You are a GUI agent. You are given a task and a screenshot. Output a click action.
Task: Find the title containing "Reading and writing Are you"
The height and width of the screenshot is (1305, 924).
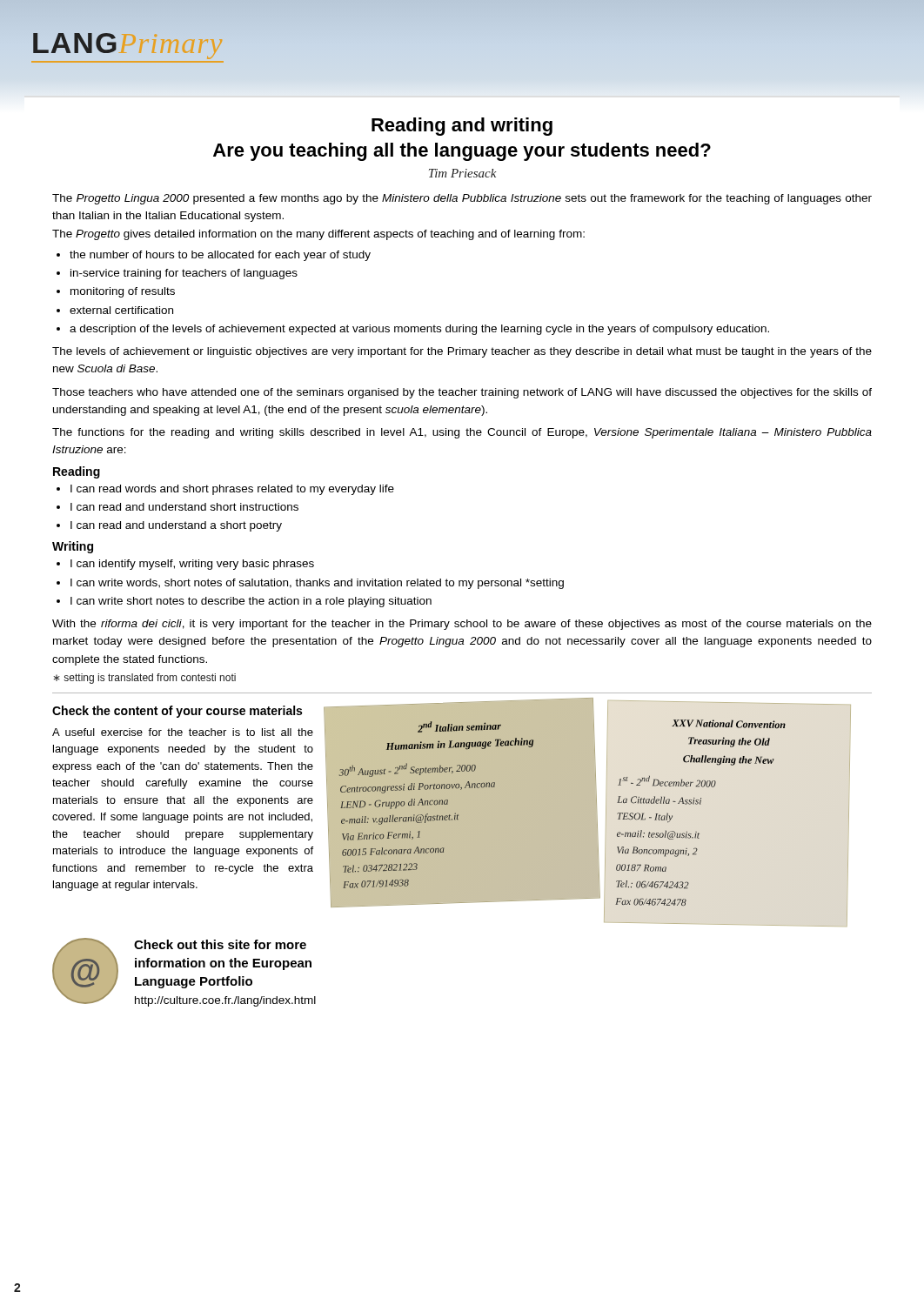tap(462, 147)
